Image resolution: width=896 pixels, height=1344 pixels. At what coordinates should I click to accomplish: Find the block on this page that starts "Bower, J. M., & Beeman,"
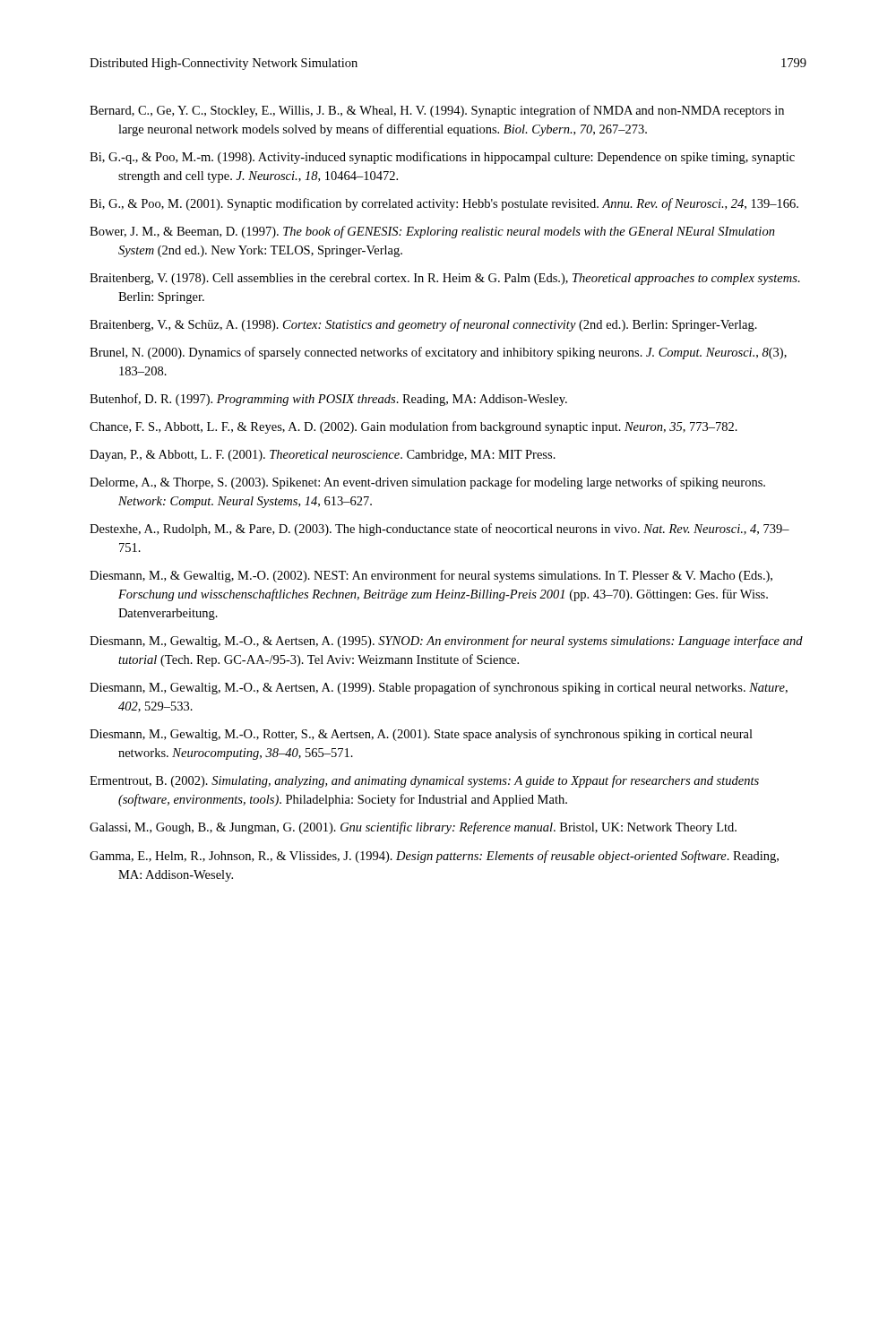pyautogui.click(x=448, y=241)
